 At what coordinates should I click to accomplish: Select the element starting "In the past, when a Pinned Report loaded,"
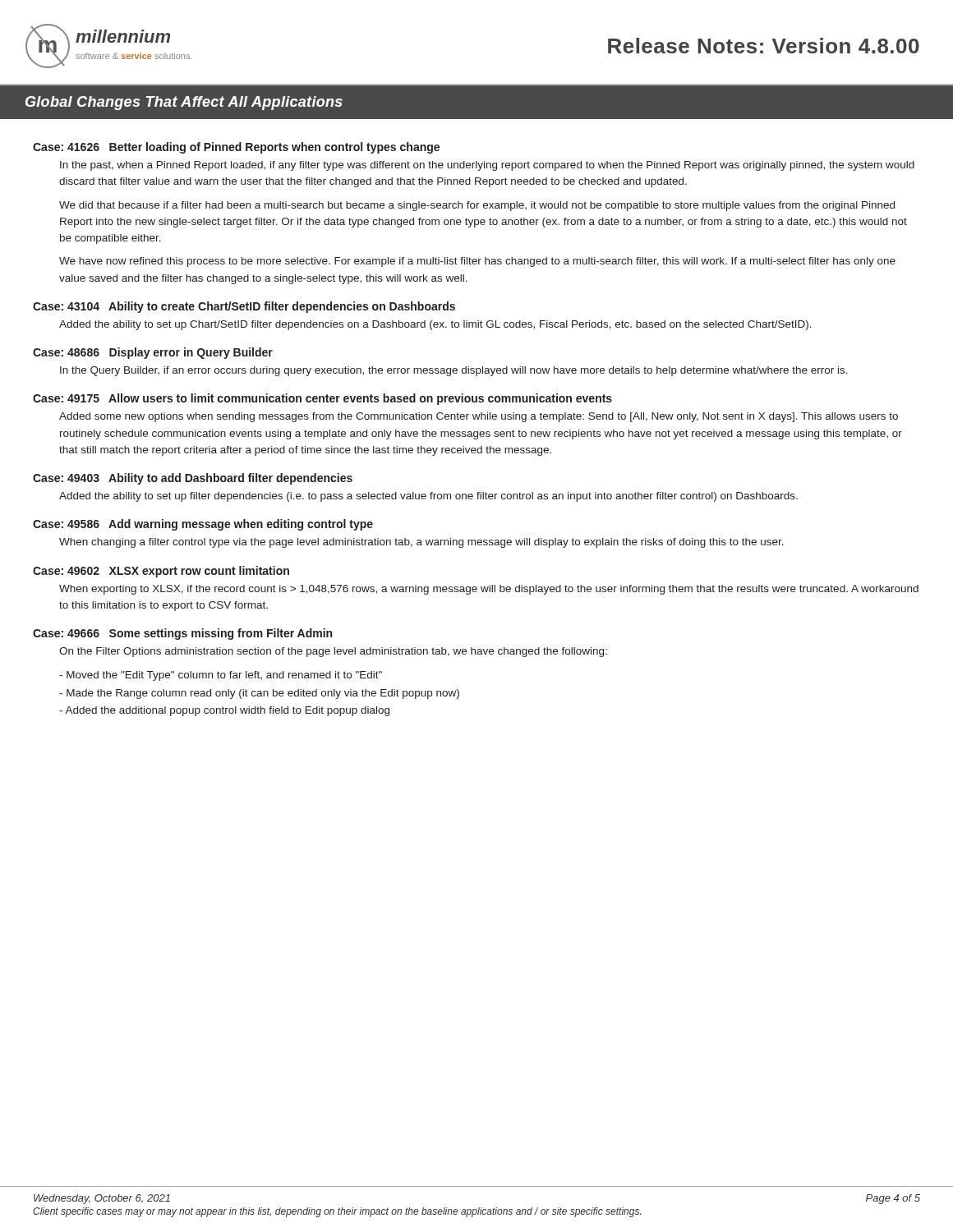pos(490,173)
